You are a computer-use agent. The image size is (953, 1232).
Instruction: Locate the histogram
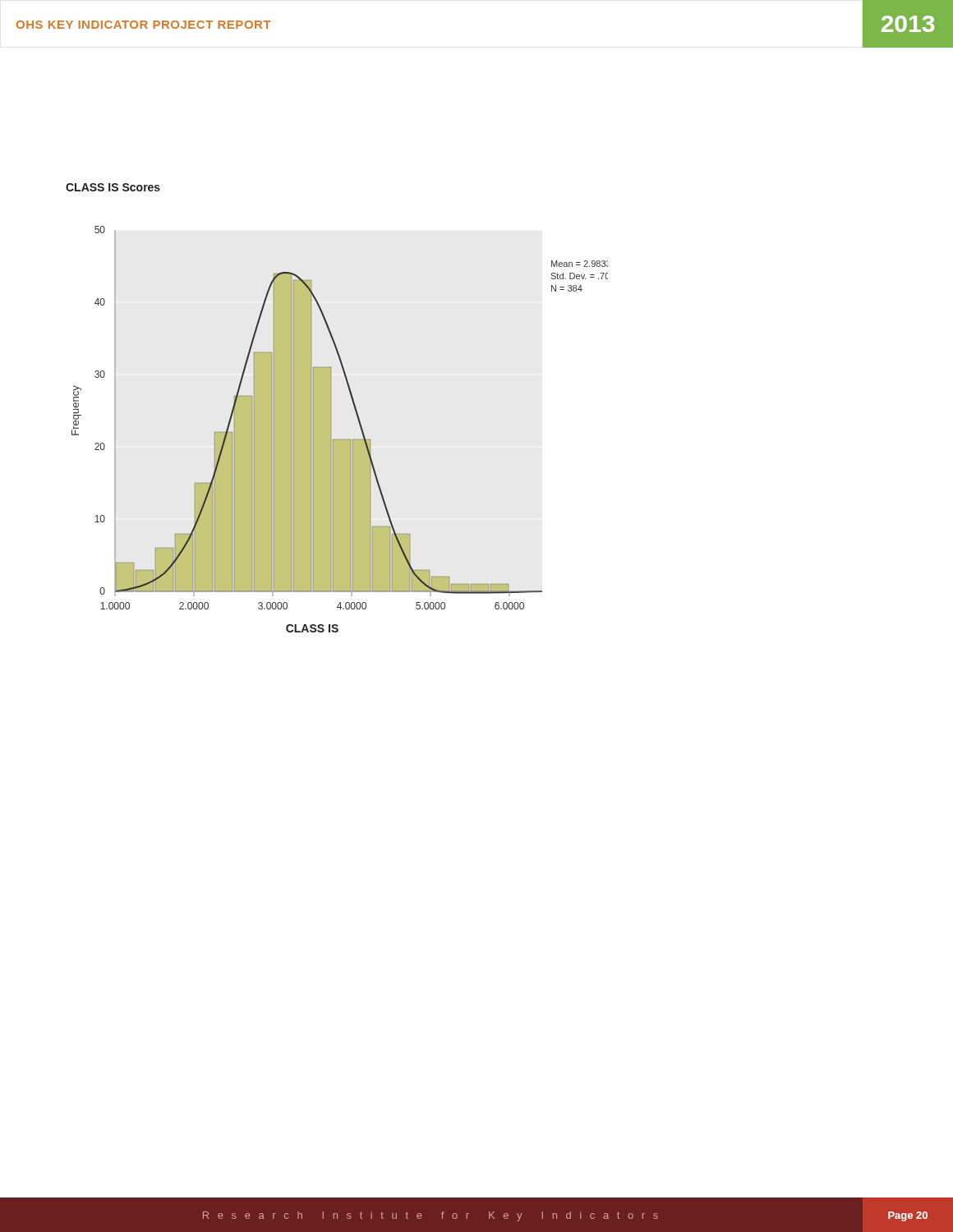pyautogui.click(x=337, y=437)
